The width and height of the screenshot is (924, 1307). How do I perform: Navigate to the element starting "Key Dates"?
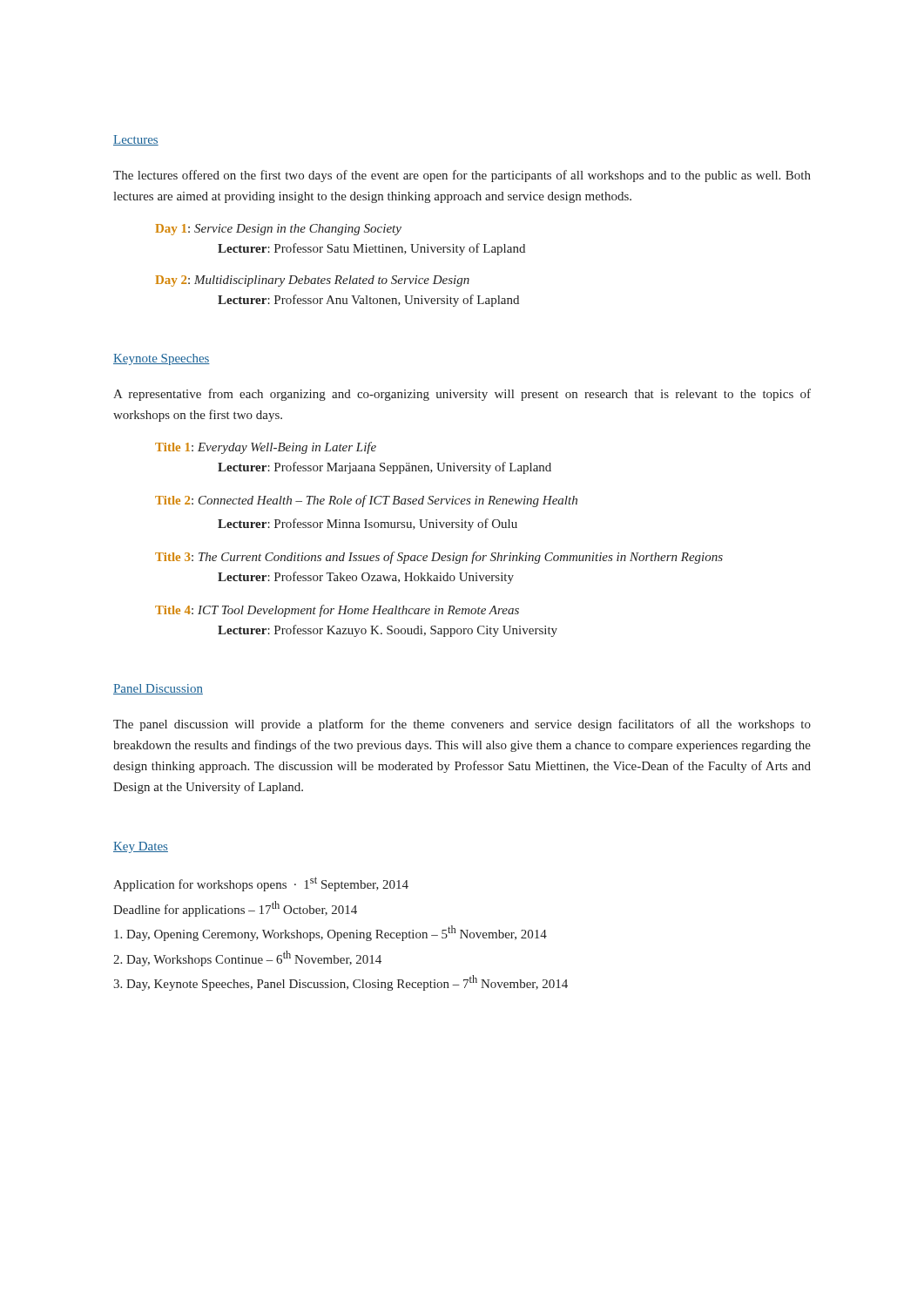click(x=141, y=846)
